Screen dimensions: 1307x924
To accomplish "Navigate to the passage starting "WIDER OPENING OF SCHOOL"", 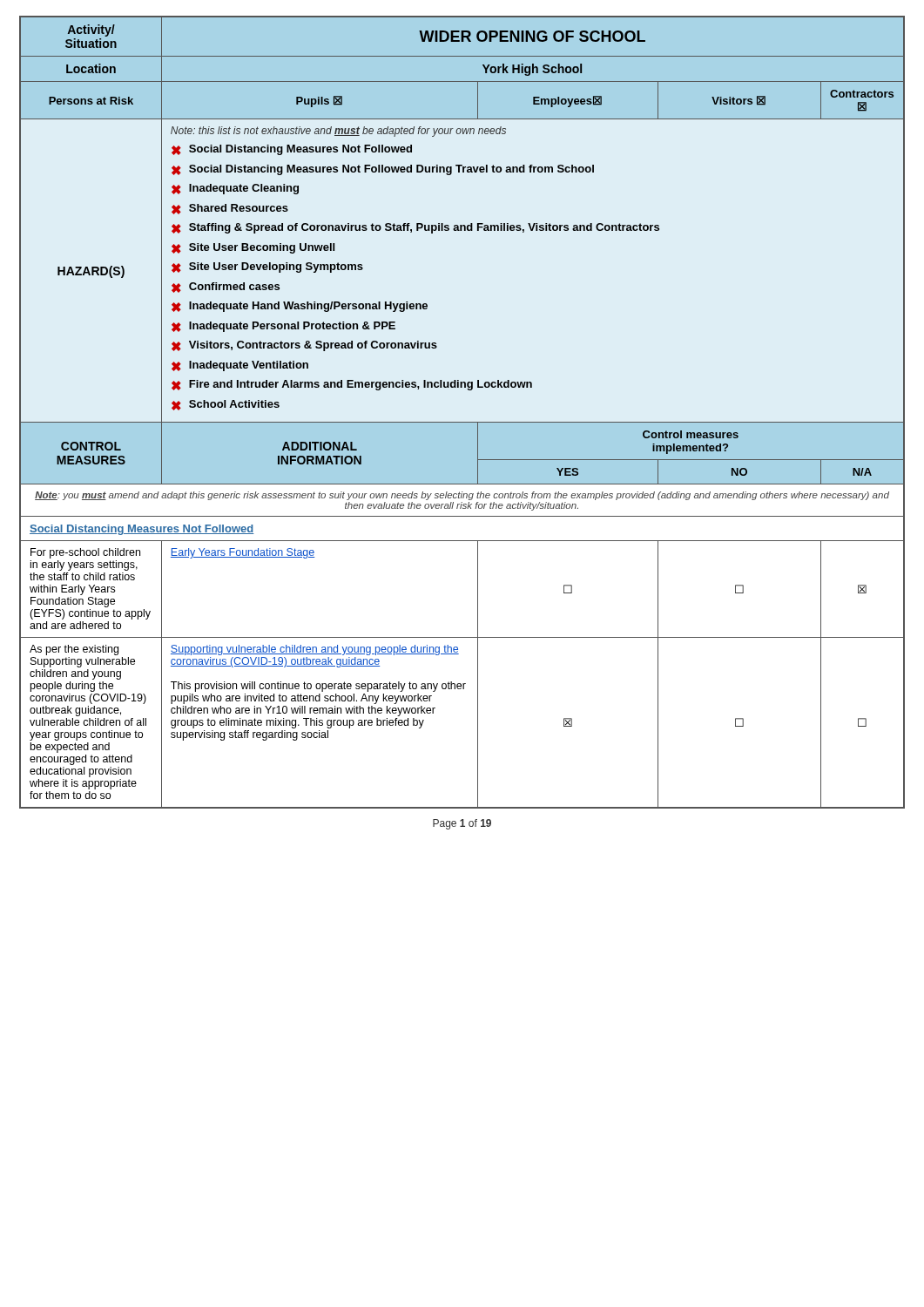I will [x=532, y=36].
